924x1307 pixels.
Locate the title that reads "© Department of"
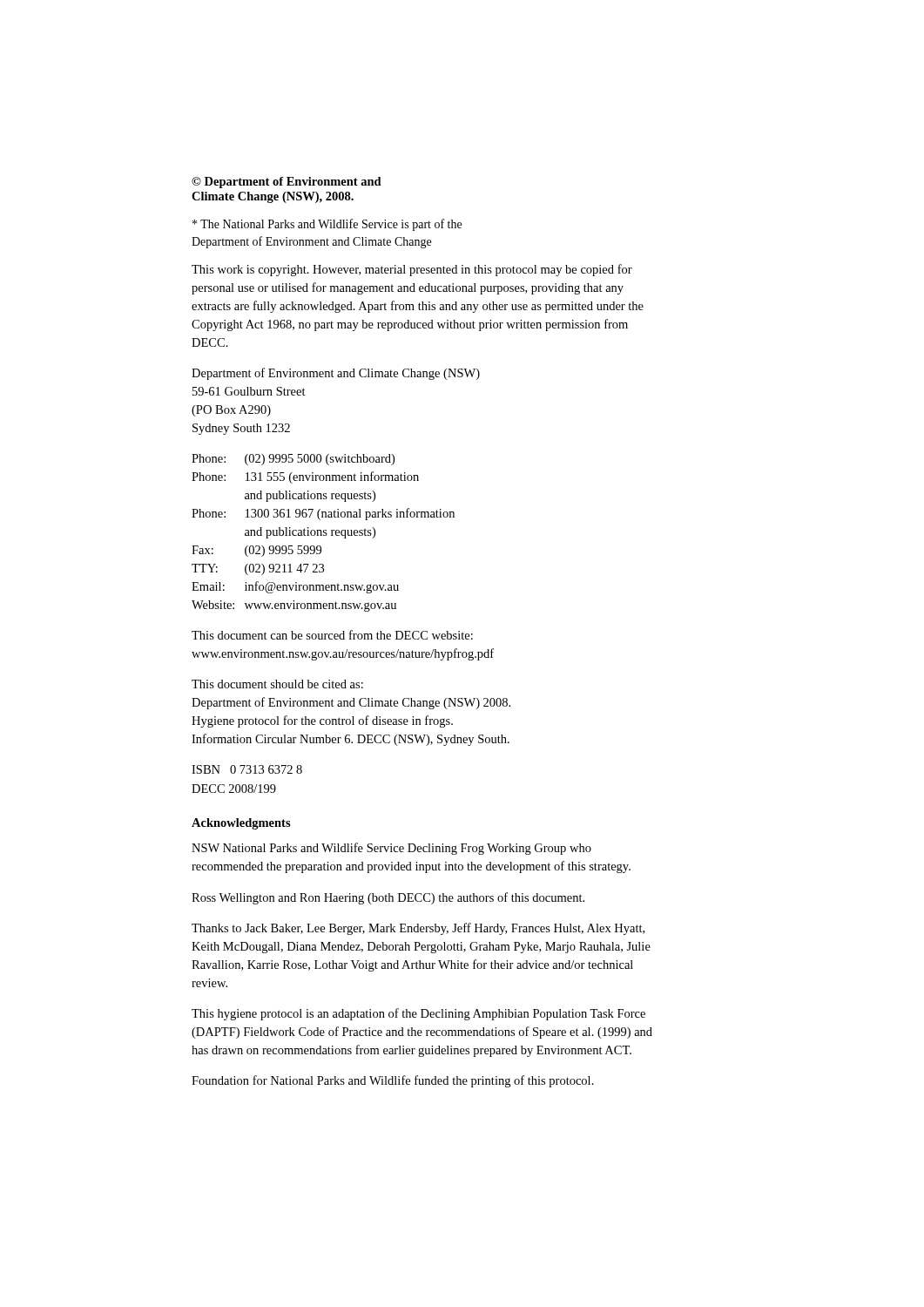pyautogui.click(x=287, y=183)
